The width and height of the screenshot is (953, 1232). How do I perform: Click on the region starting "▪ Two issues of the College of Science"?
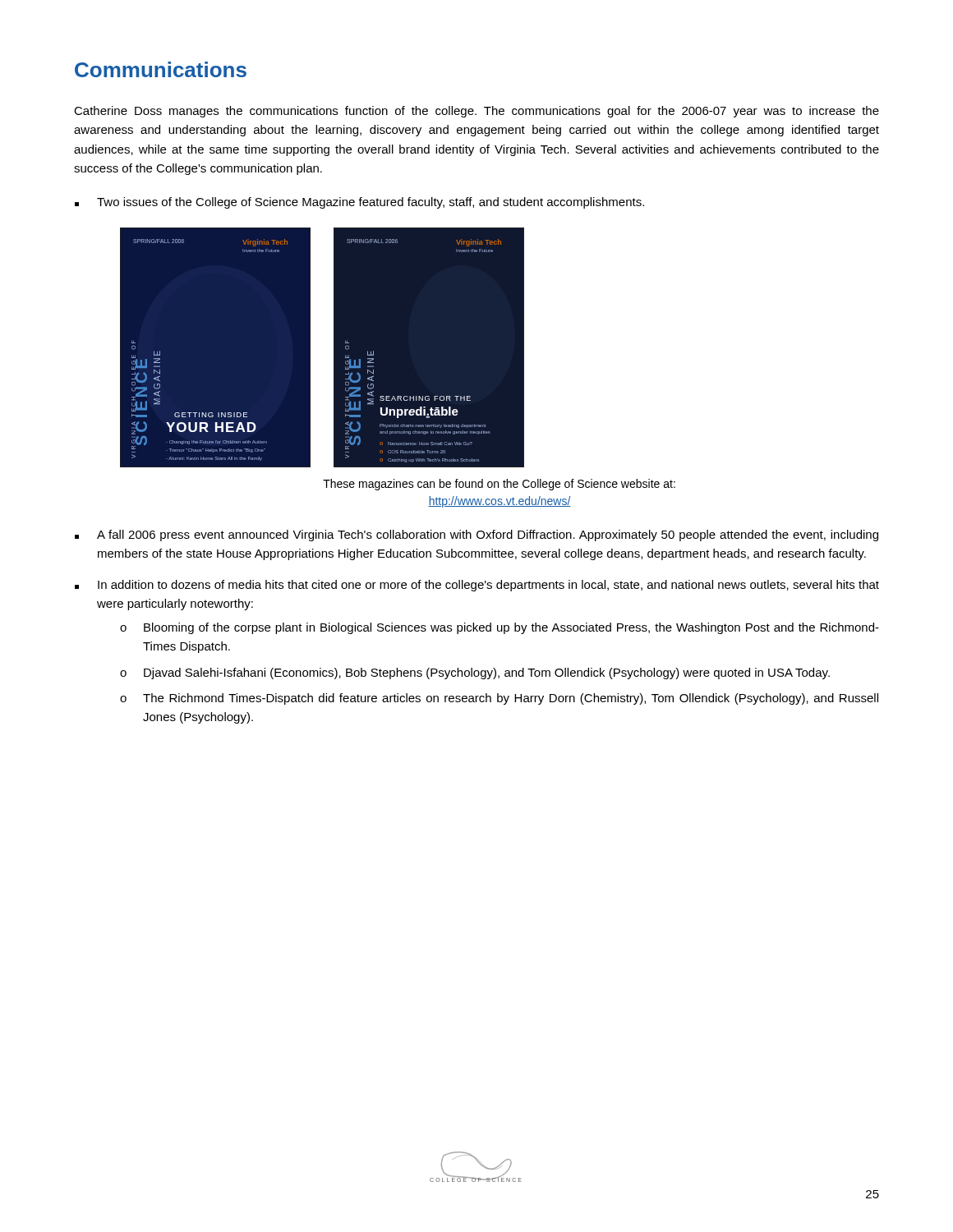[x=476, y=203]
